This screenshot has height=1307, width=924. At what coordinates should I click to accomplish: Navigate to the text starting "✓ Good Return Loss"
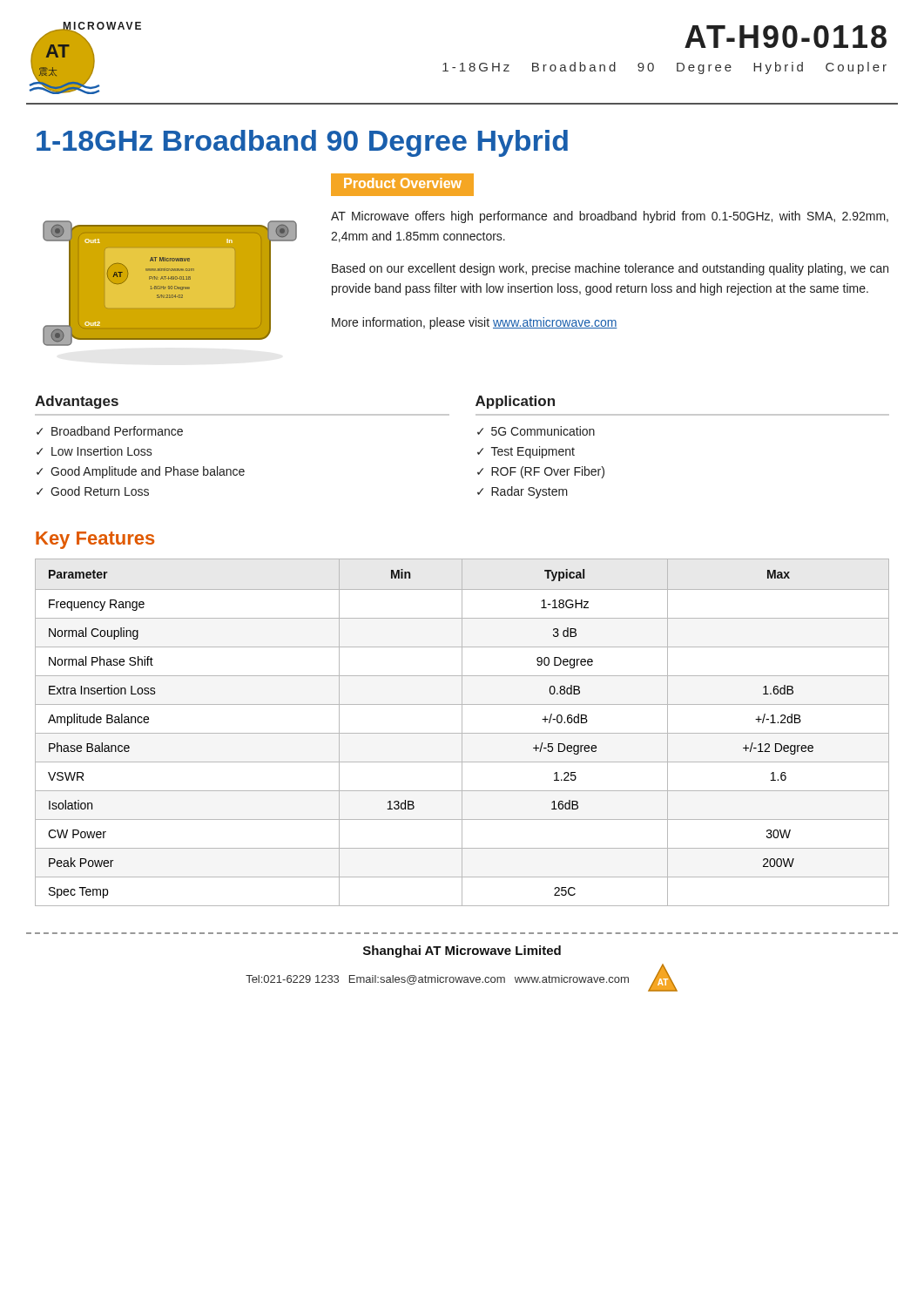[x=92, y=491]
